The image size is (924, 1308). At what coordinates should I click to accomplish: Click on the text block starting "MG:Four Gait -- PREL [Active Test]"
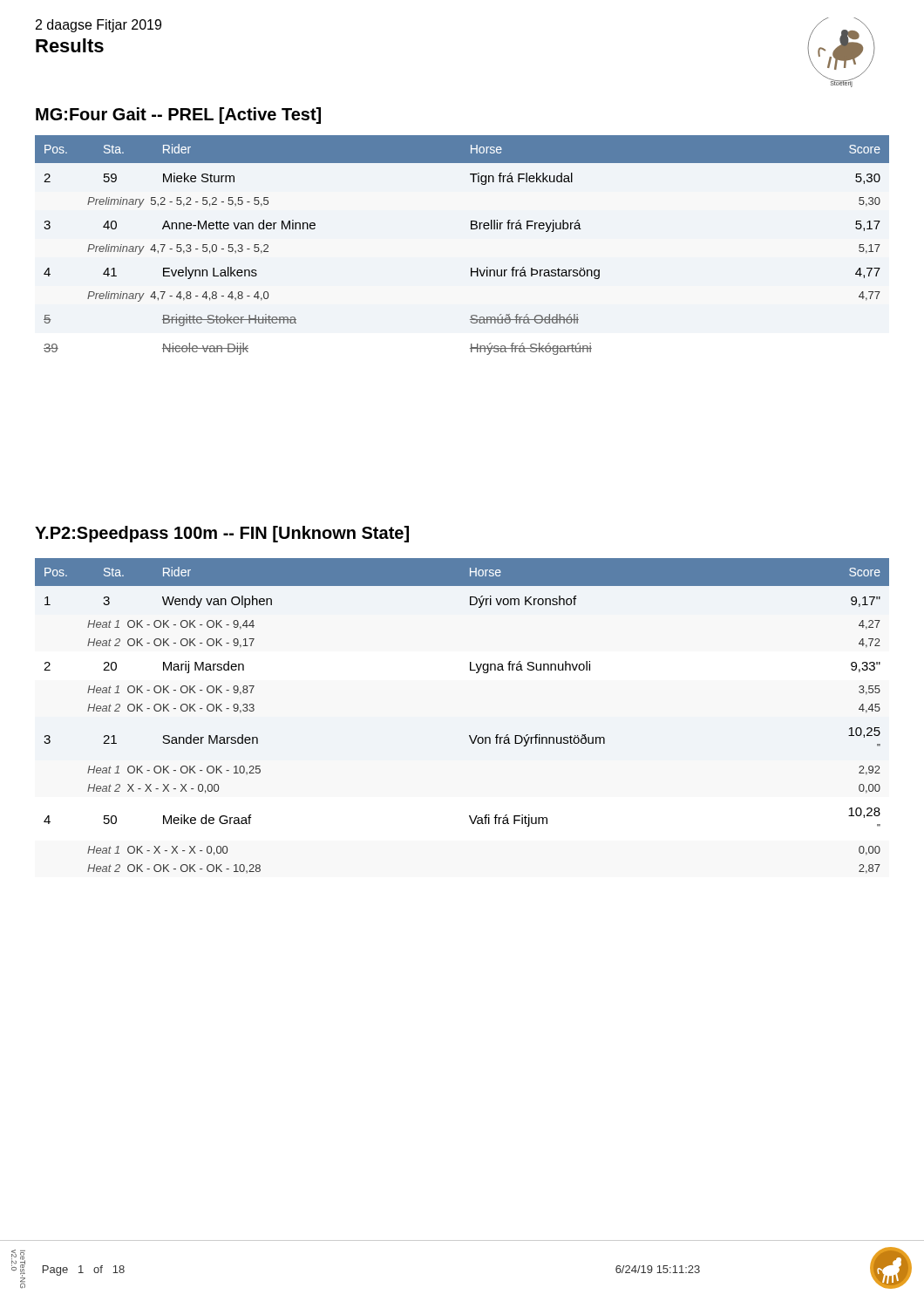tap(178, 114)
